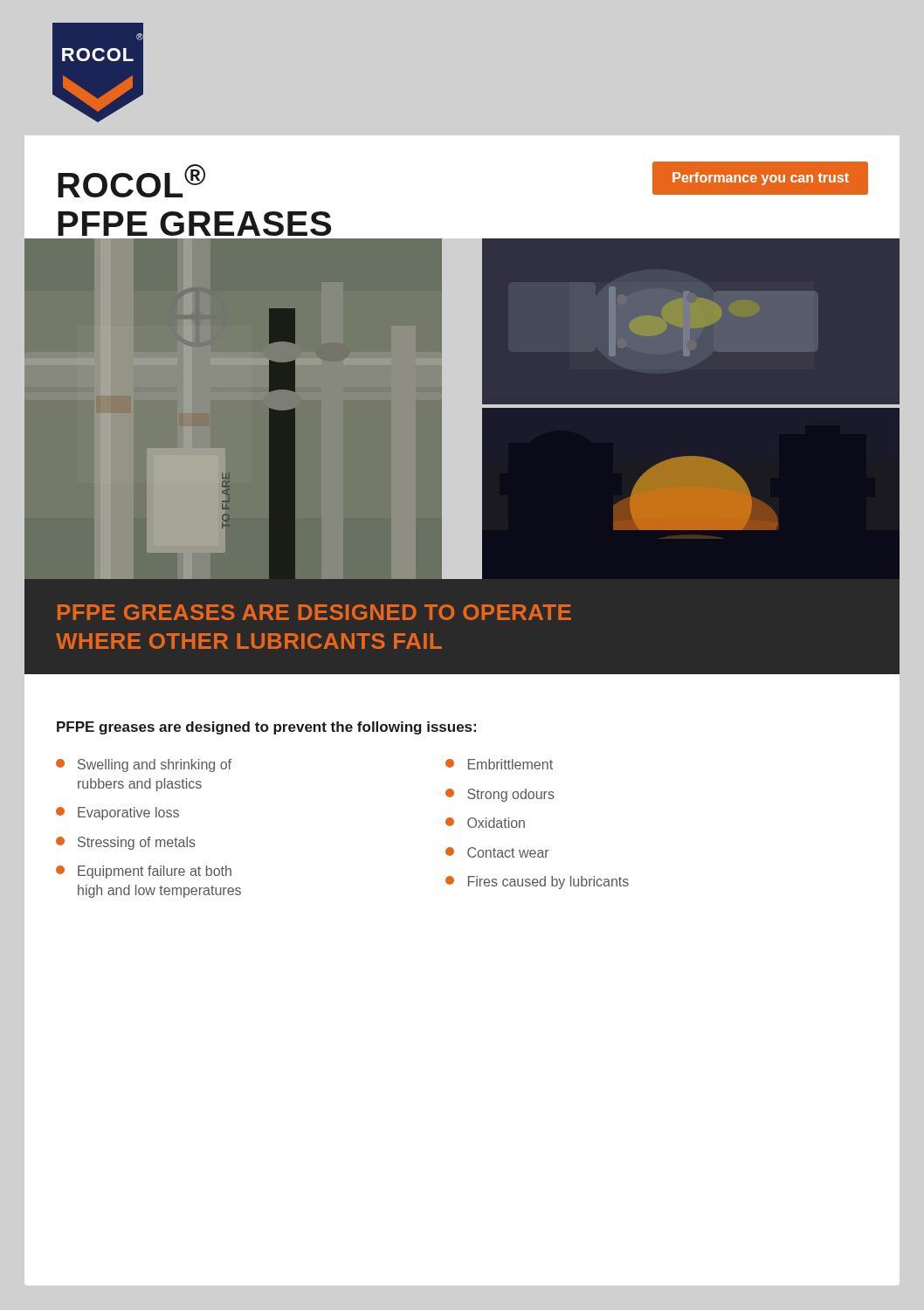The image size is (924, 1310).
Task: Navigate to the region starting "Fires caused by lubricants"
Action: (x=537, y=882)
